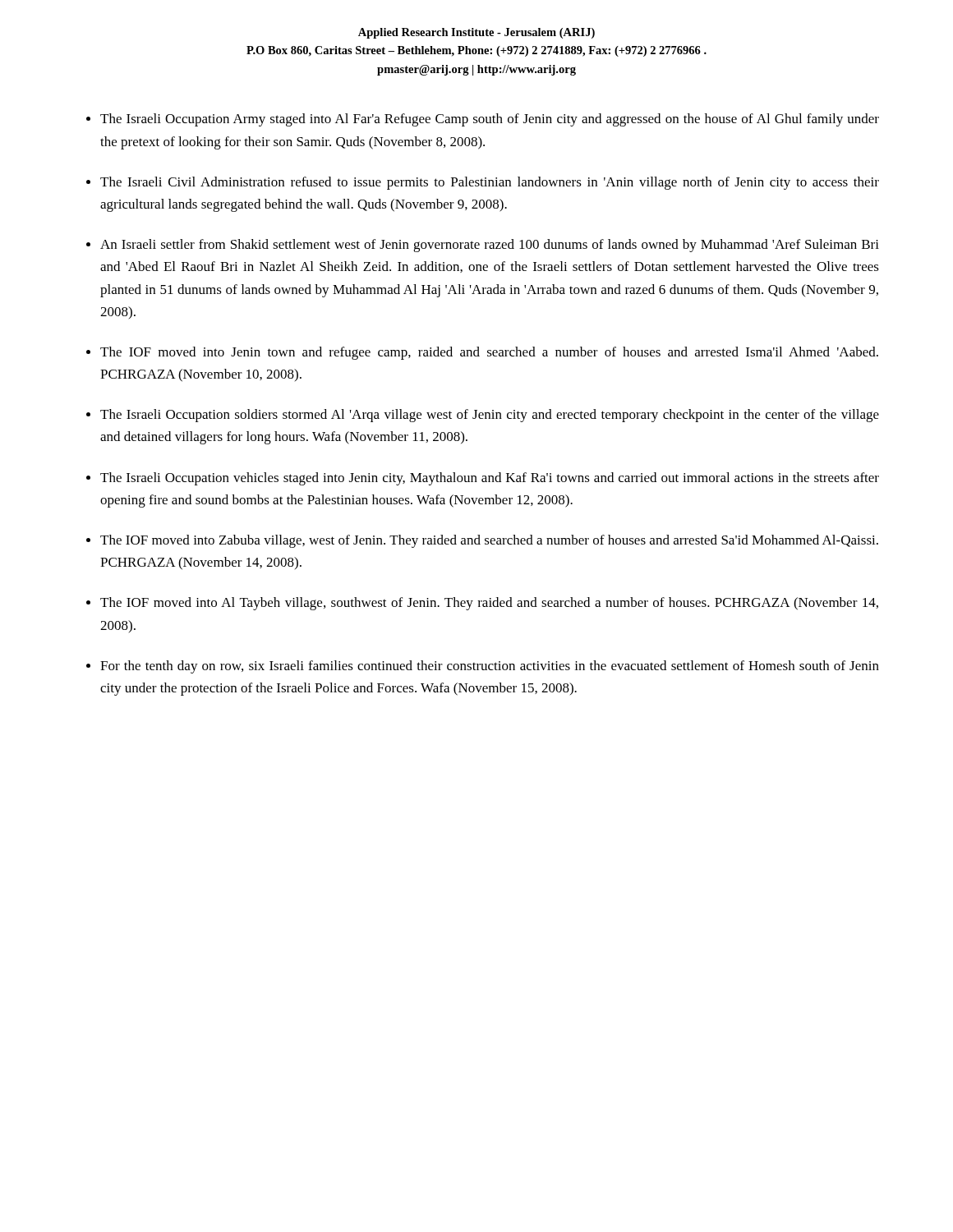Point to the element starting "The Israeli Occupation vehicles staged into Jenin city,"
Viewport: 953px width, 1232px height.
click(x=490, y=488)
